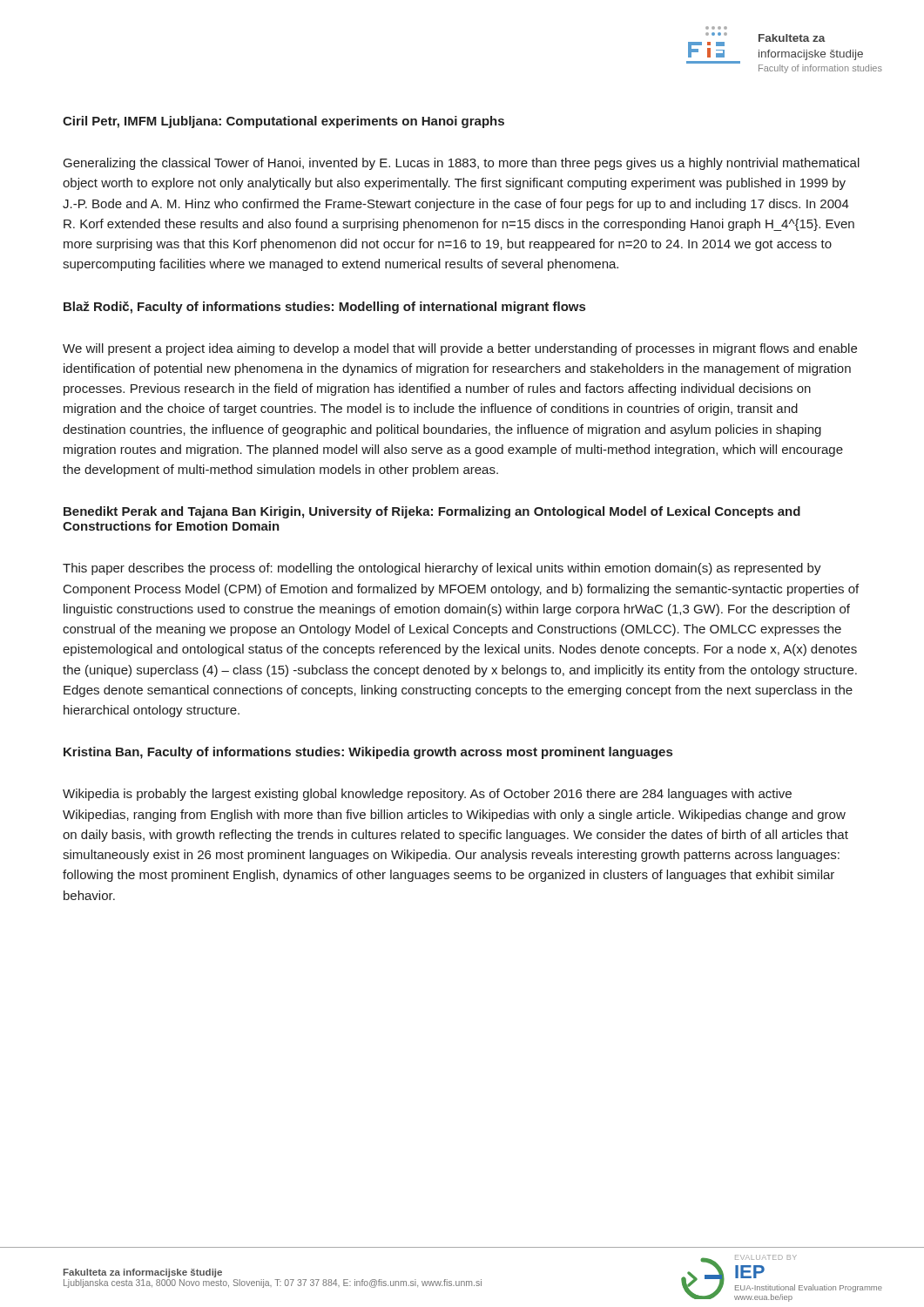Locate the text starting "Kristina Ban, Faculty of informations"
Screen dimensions: 1307x924
click(x=462, y=752)
